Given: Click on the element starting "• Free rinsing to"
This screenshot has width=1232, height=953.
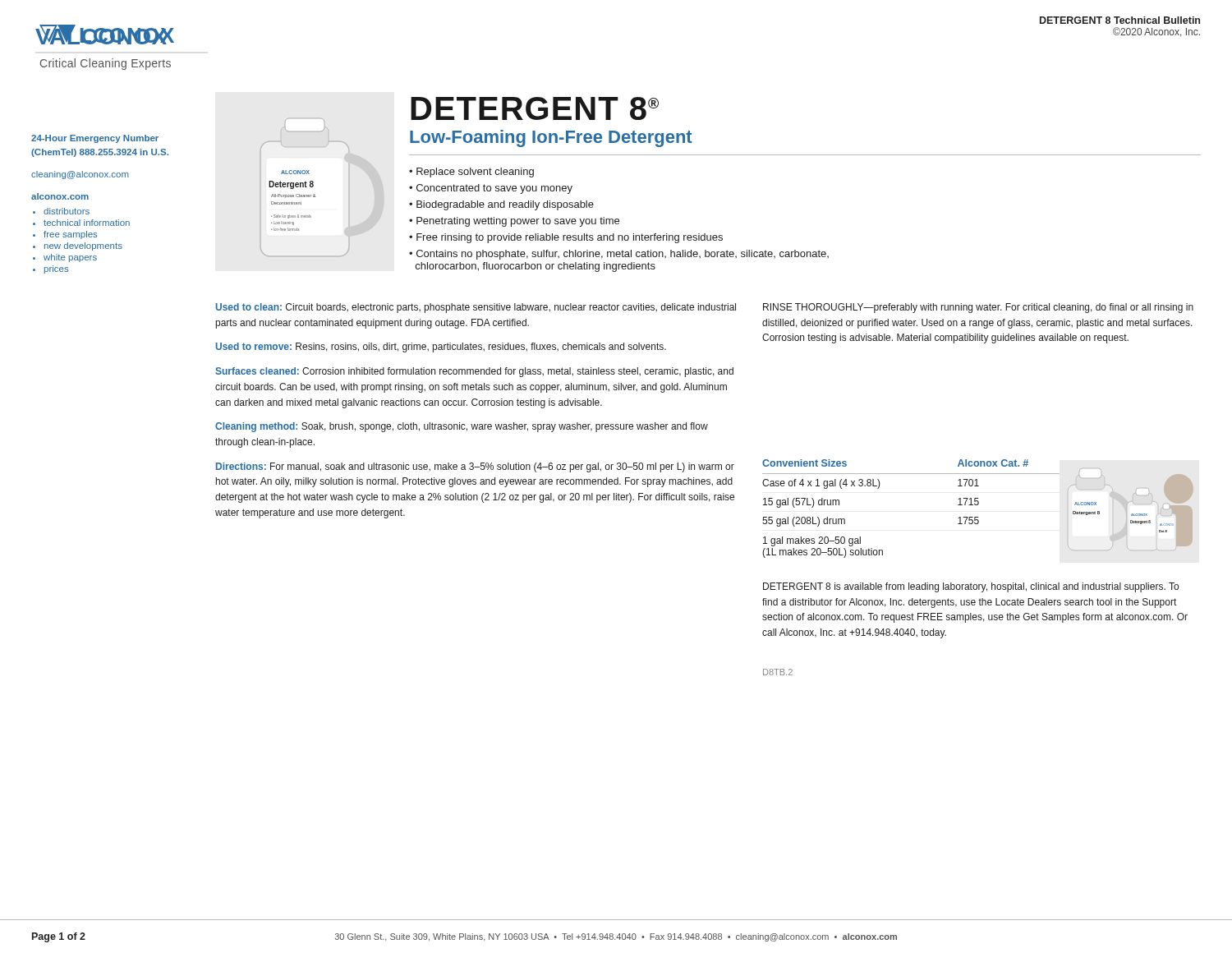Looking at the screenshot, I should [x=566, y=237].
